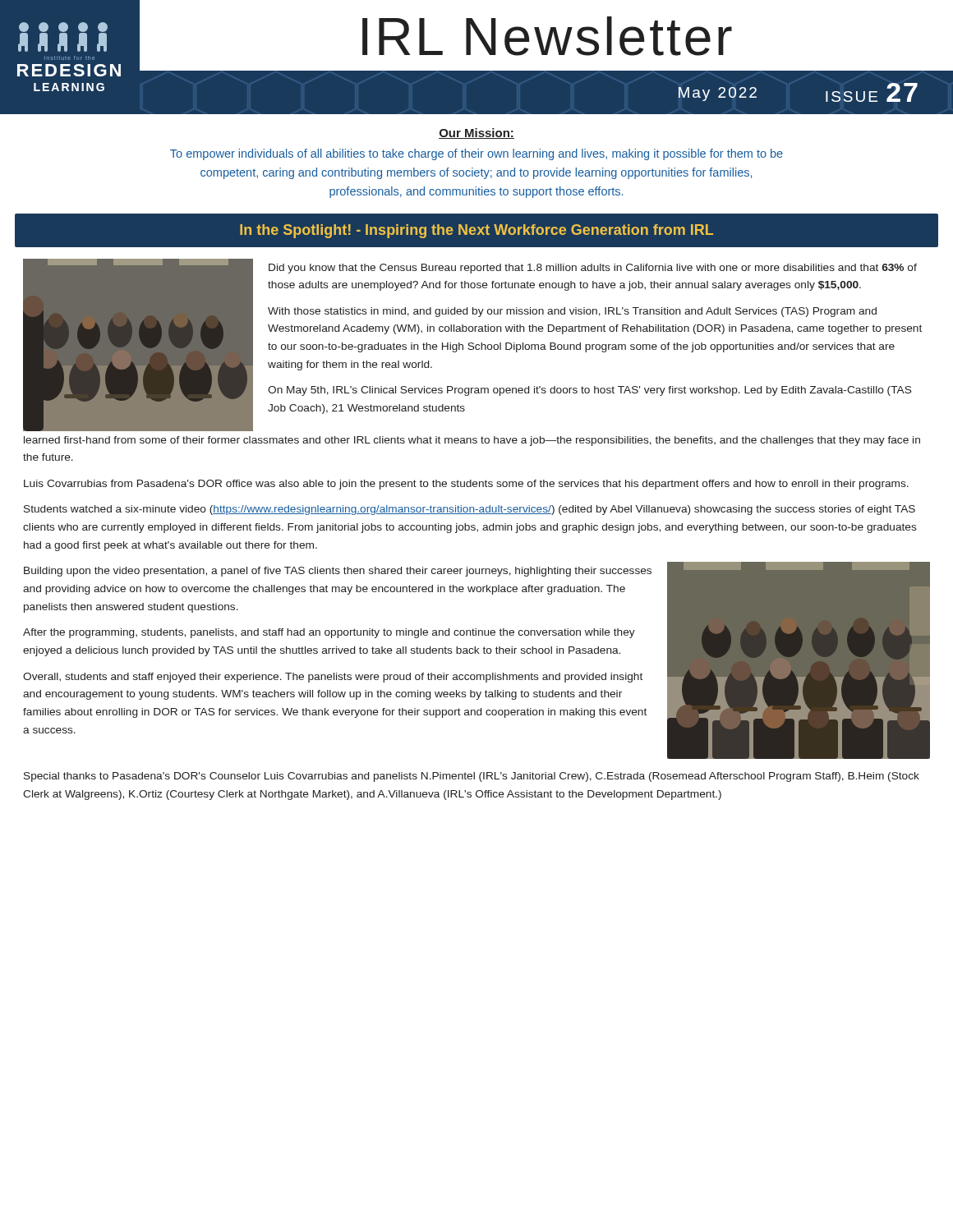Find the element starting "Building upon the video presentation,"
Image resolution: width=953 pixels, height=1232 pixels.
click(338, 650)
